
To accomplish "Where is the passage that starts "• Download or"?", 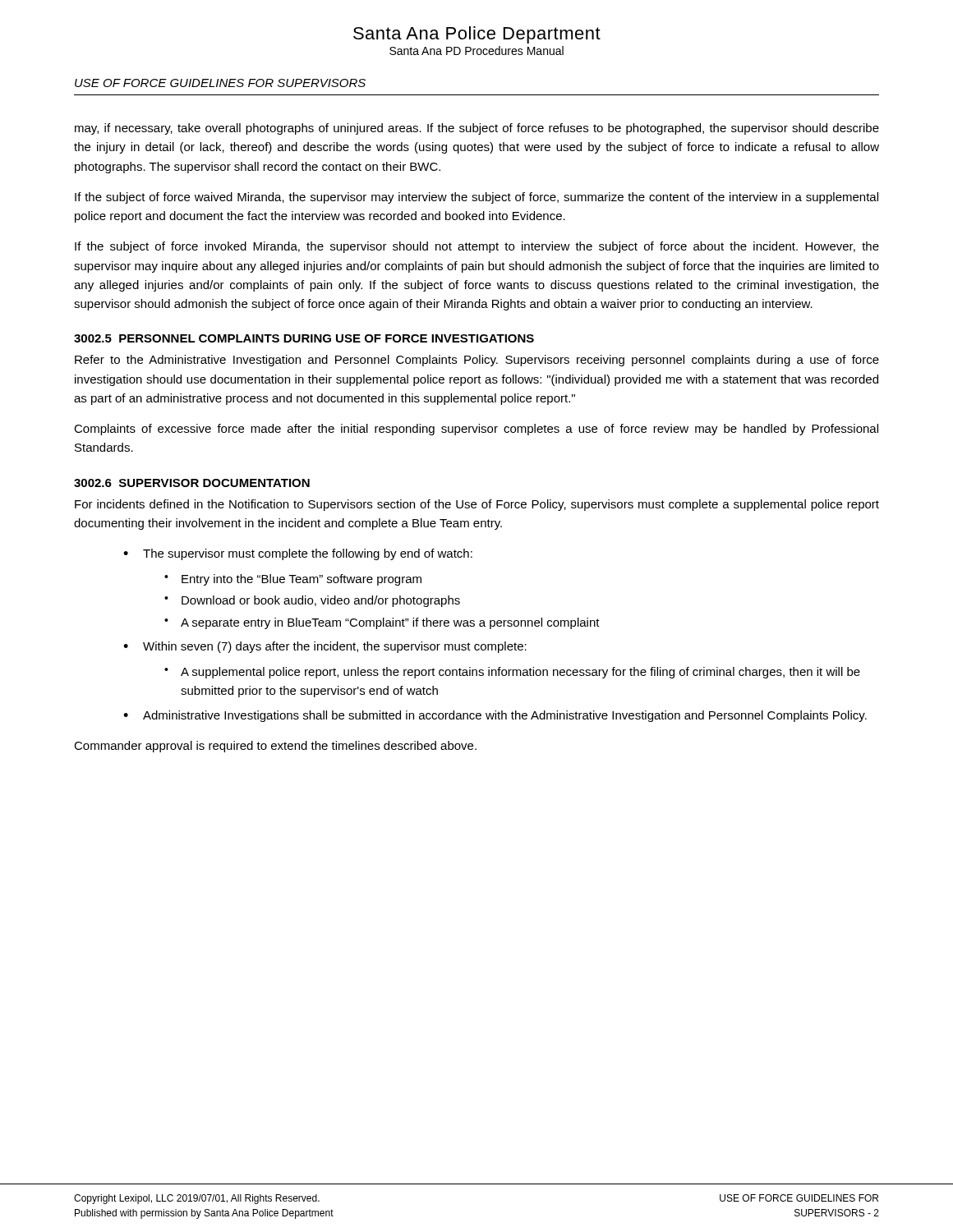I will pyautogui.click(x=312, y=601).
